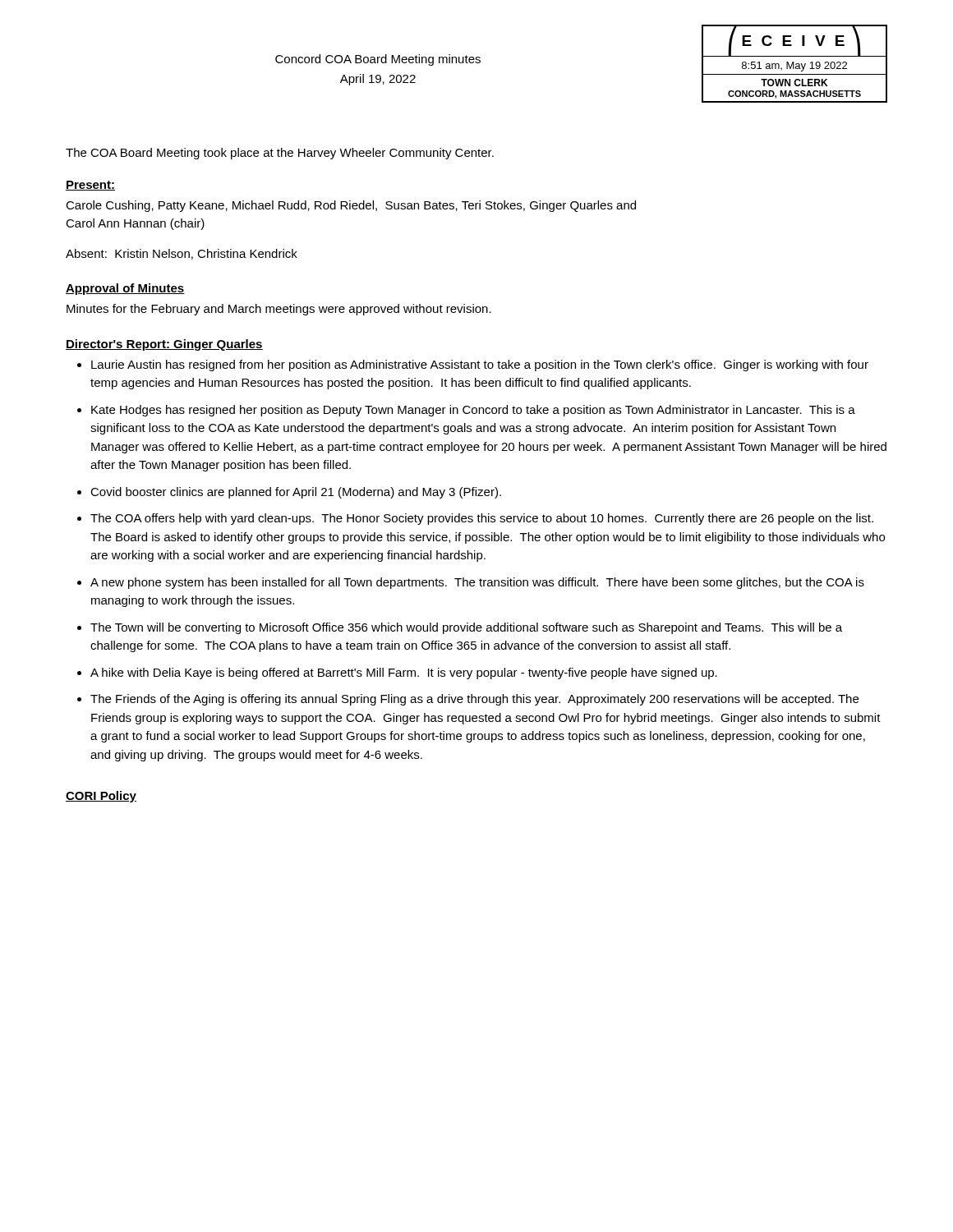
Task: Select the list item containing "Kate Hodges has resigned her position"
Action: point(489,437)
